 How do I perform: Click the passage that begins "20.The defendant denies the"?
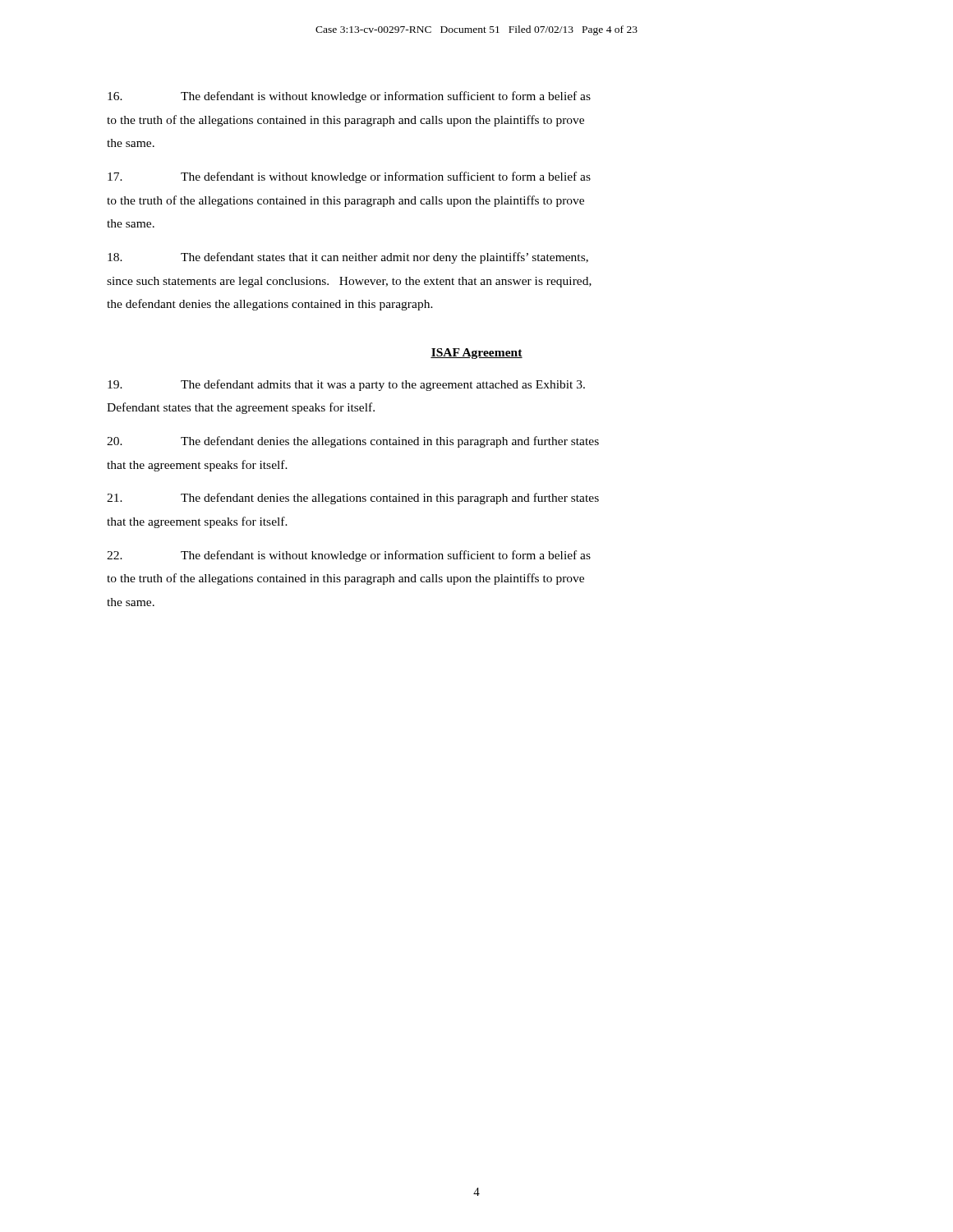(x=476, y=453)
